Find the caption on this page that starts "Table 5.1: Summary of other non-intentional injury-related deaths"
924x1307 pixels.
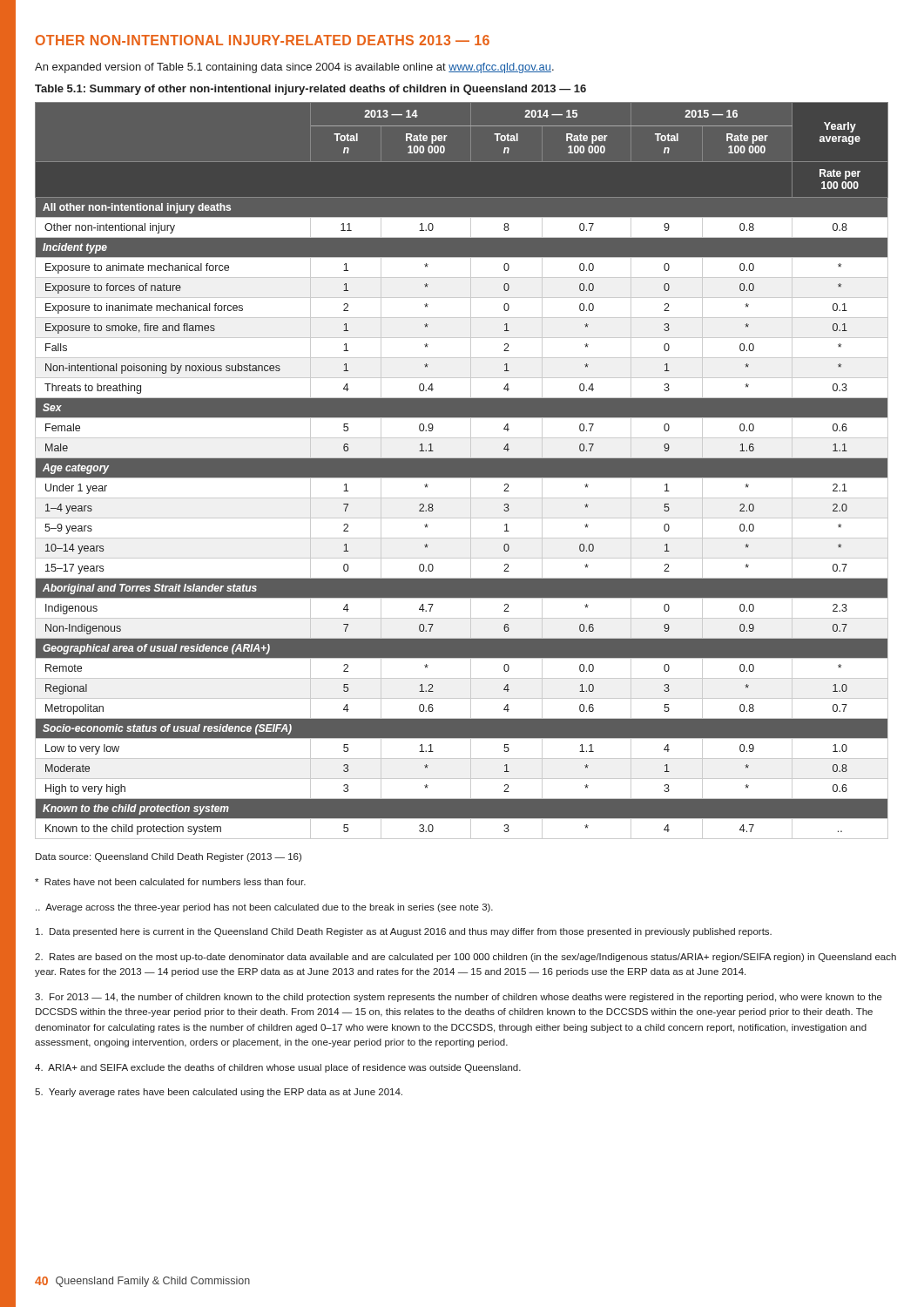click(311, 88)
